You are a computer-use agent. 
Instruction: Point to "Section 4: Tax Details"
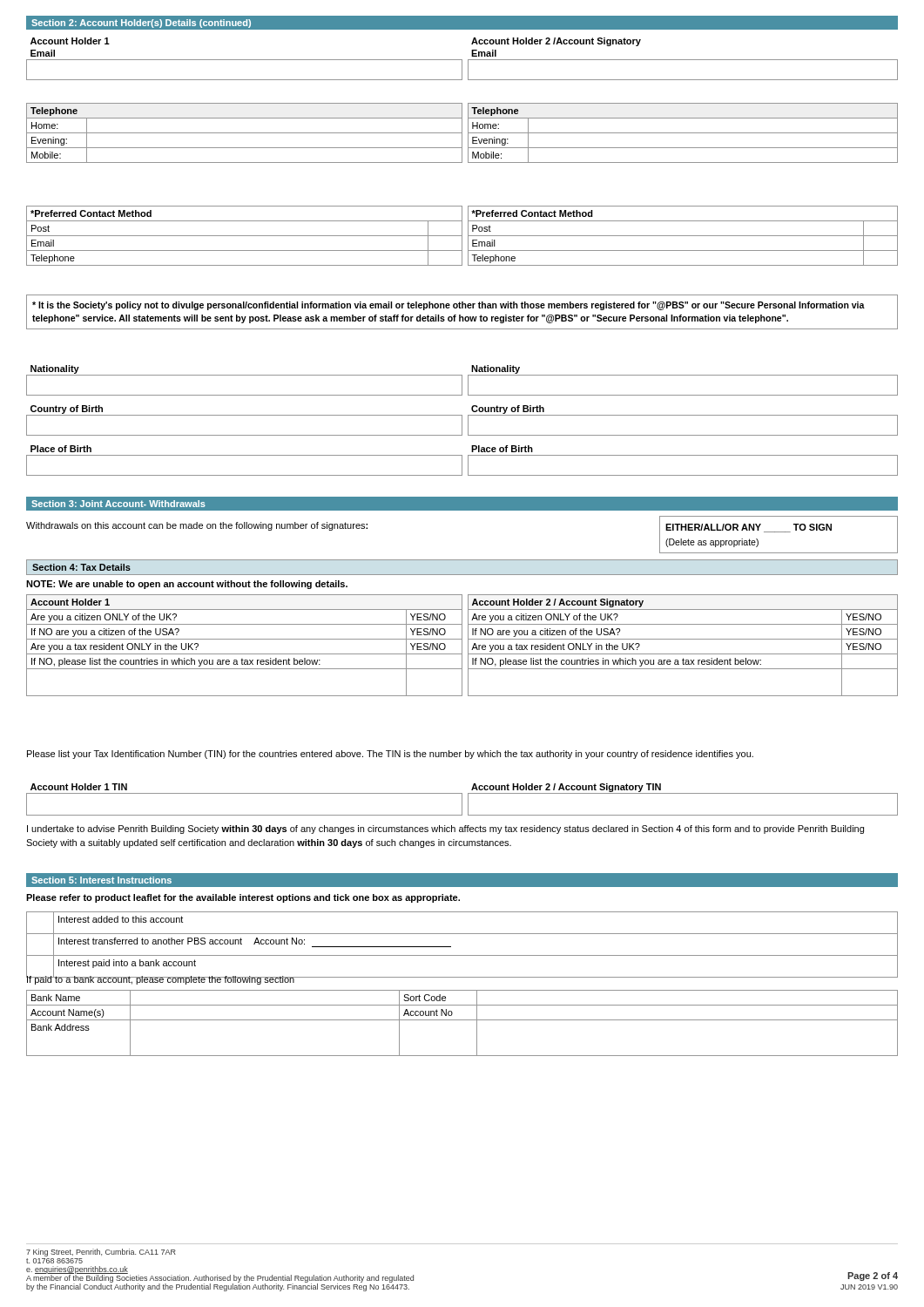[x=462, y=567]
